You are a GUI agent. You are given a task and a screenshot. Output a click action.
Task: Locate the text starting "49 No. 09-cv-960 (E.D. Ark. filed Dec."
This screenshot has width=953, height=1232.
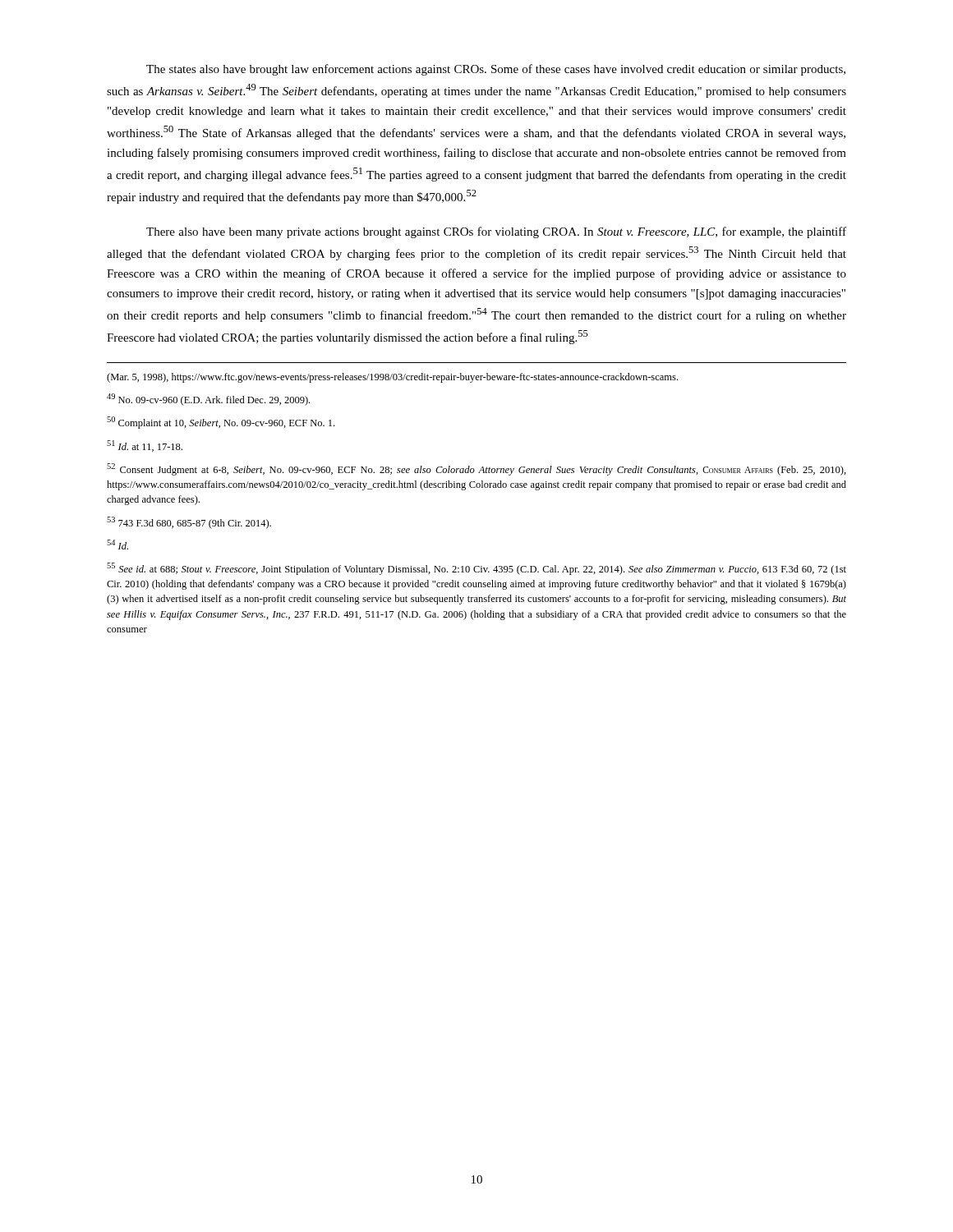coord(209,399)
